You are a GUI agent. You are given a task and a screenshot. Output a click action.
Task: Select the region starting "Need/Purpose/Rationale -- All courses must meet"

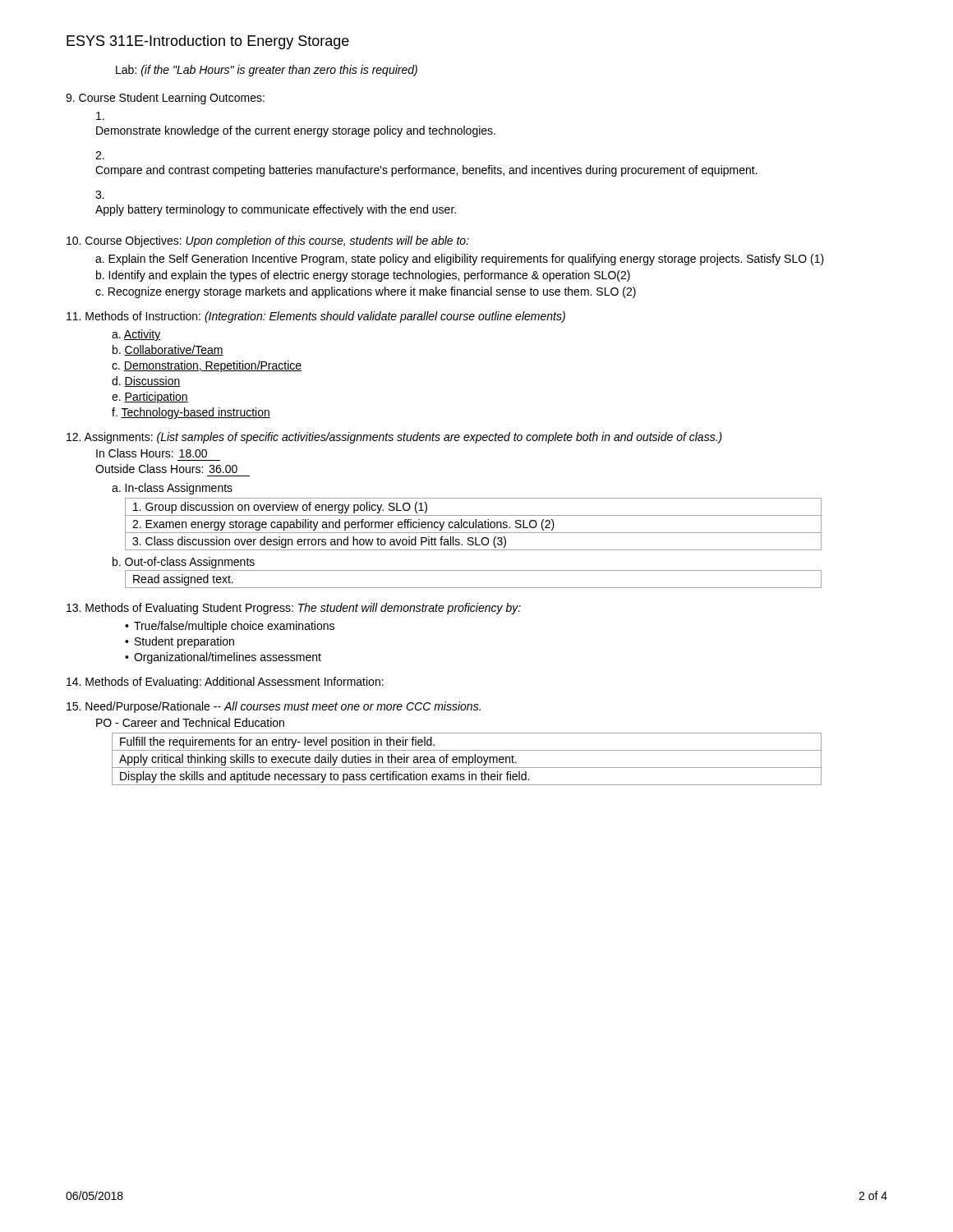pos(274,706)
